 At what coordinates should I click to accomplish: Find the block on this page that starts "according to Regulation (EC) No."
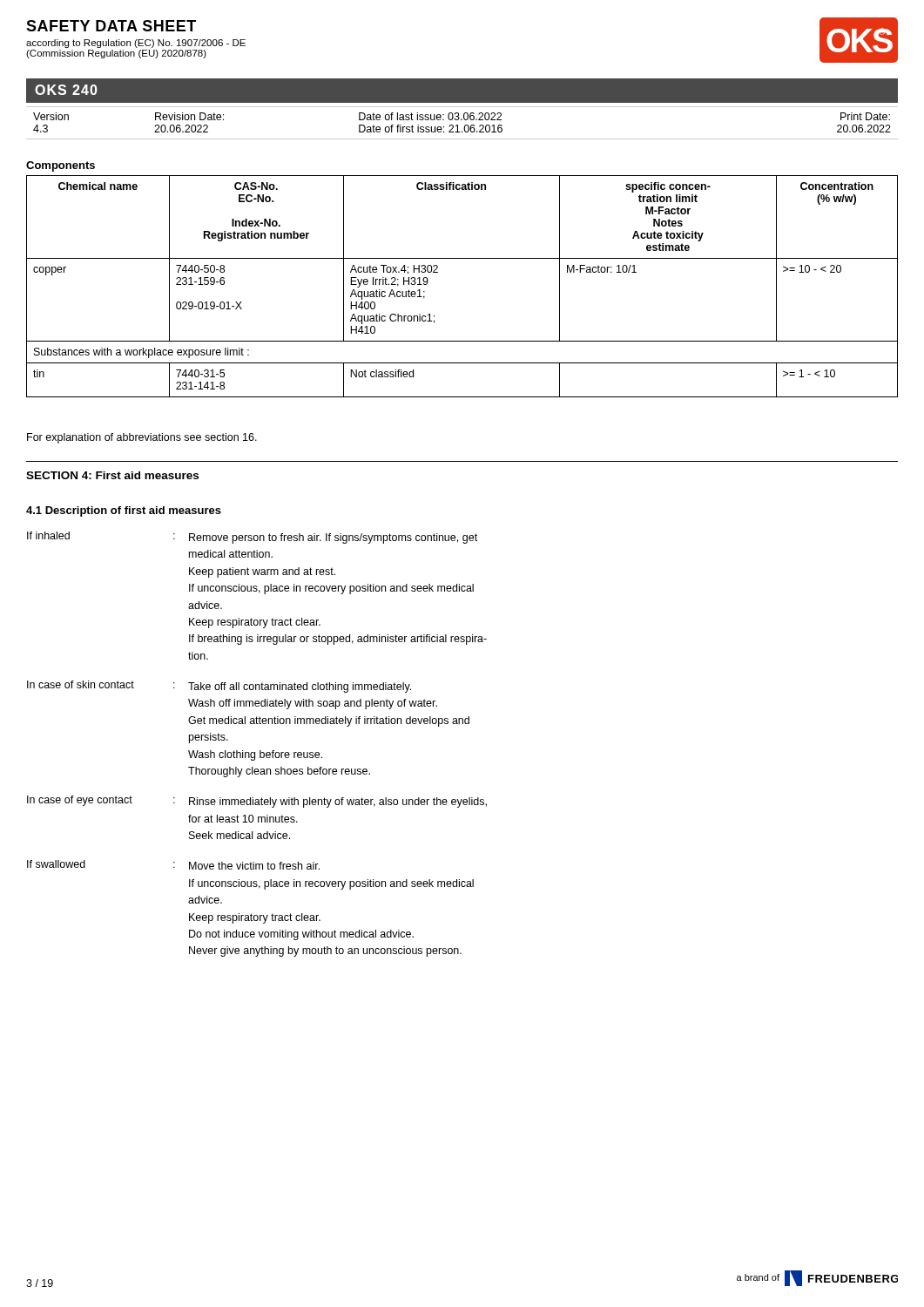point(136,48)
